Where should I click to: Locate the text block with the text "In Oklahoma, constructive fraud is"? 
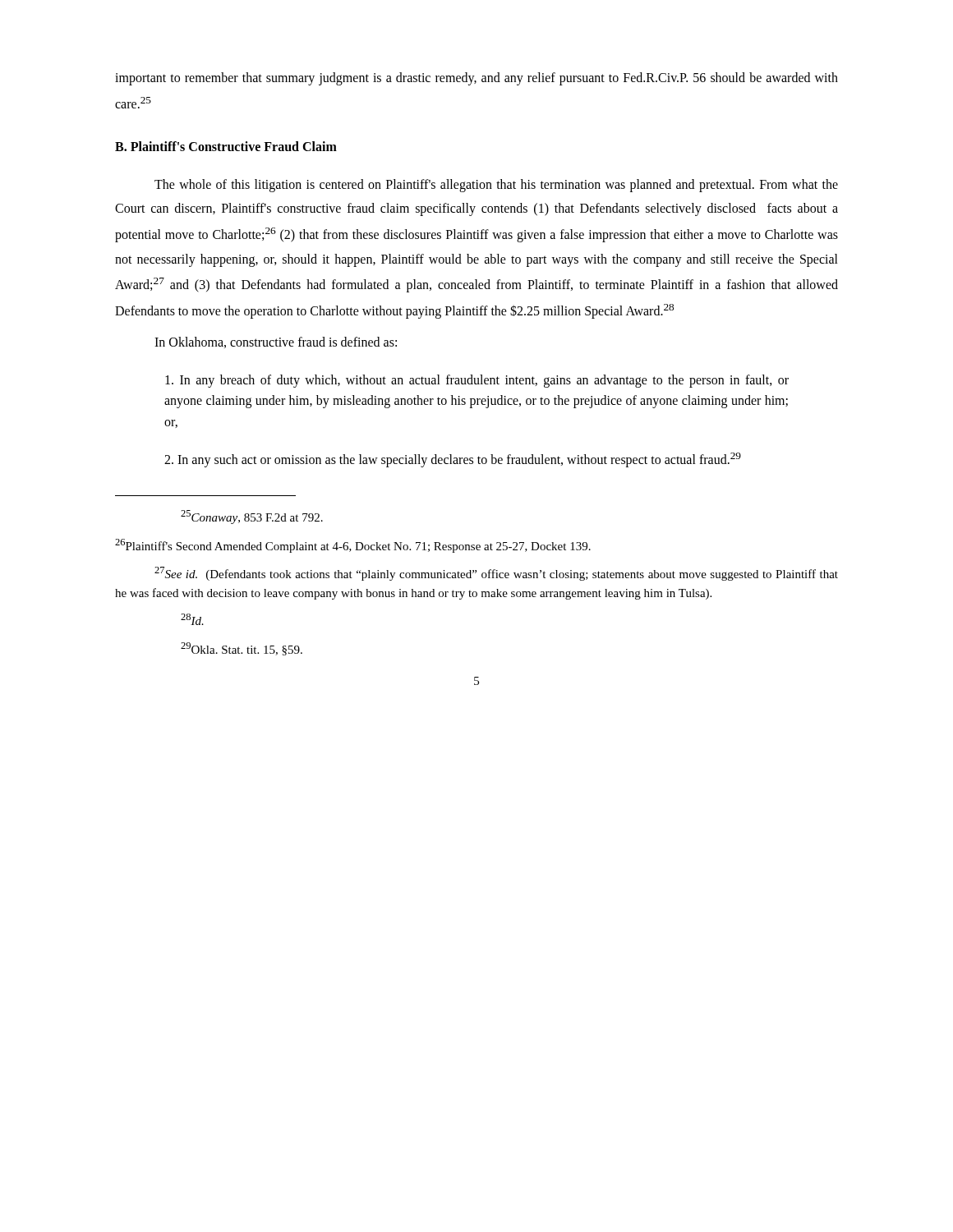click(276, 342)
